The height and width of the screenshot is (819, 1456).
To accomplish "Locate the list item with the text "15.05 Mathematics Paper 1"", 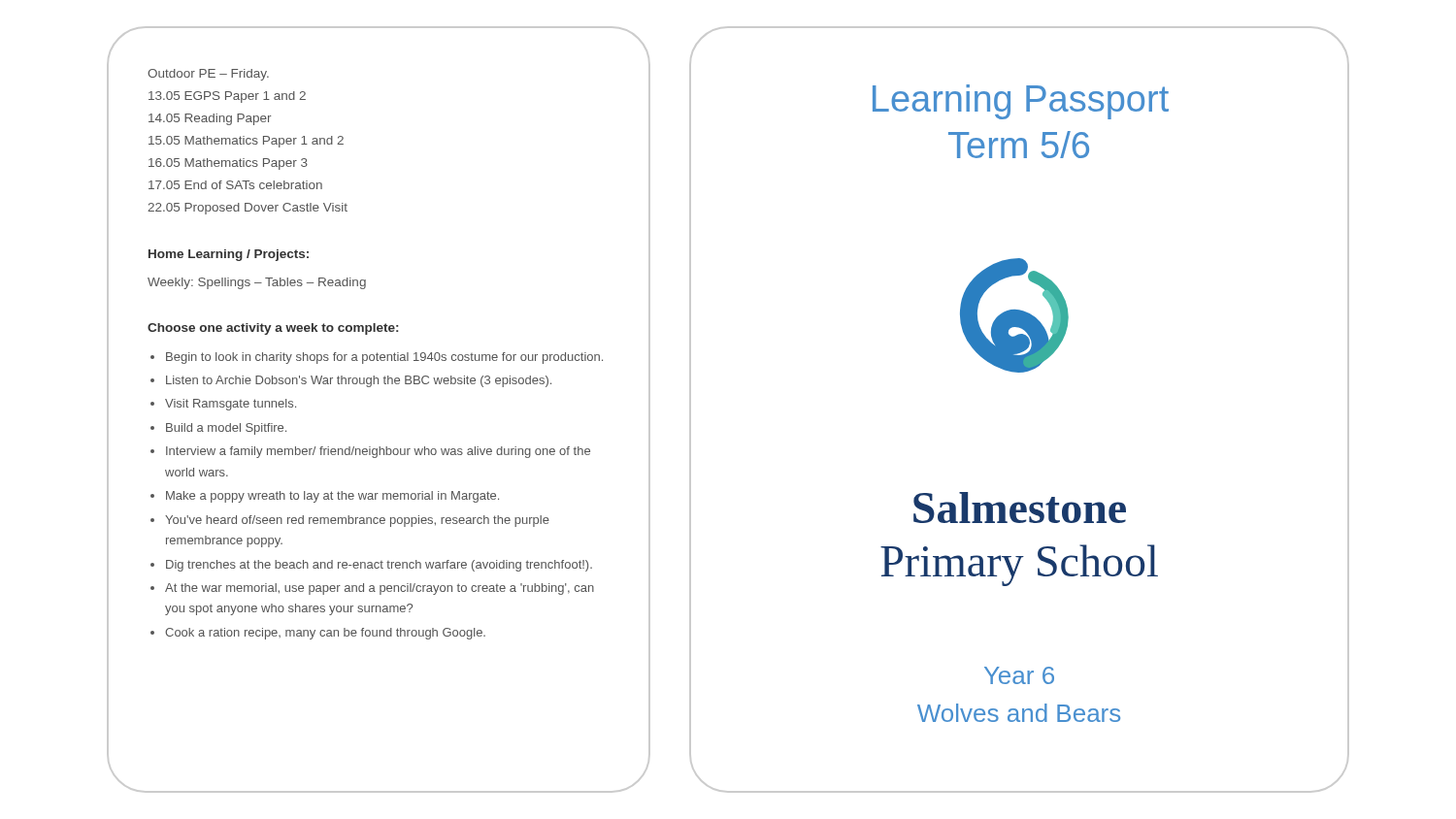I will (246, 140).
